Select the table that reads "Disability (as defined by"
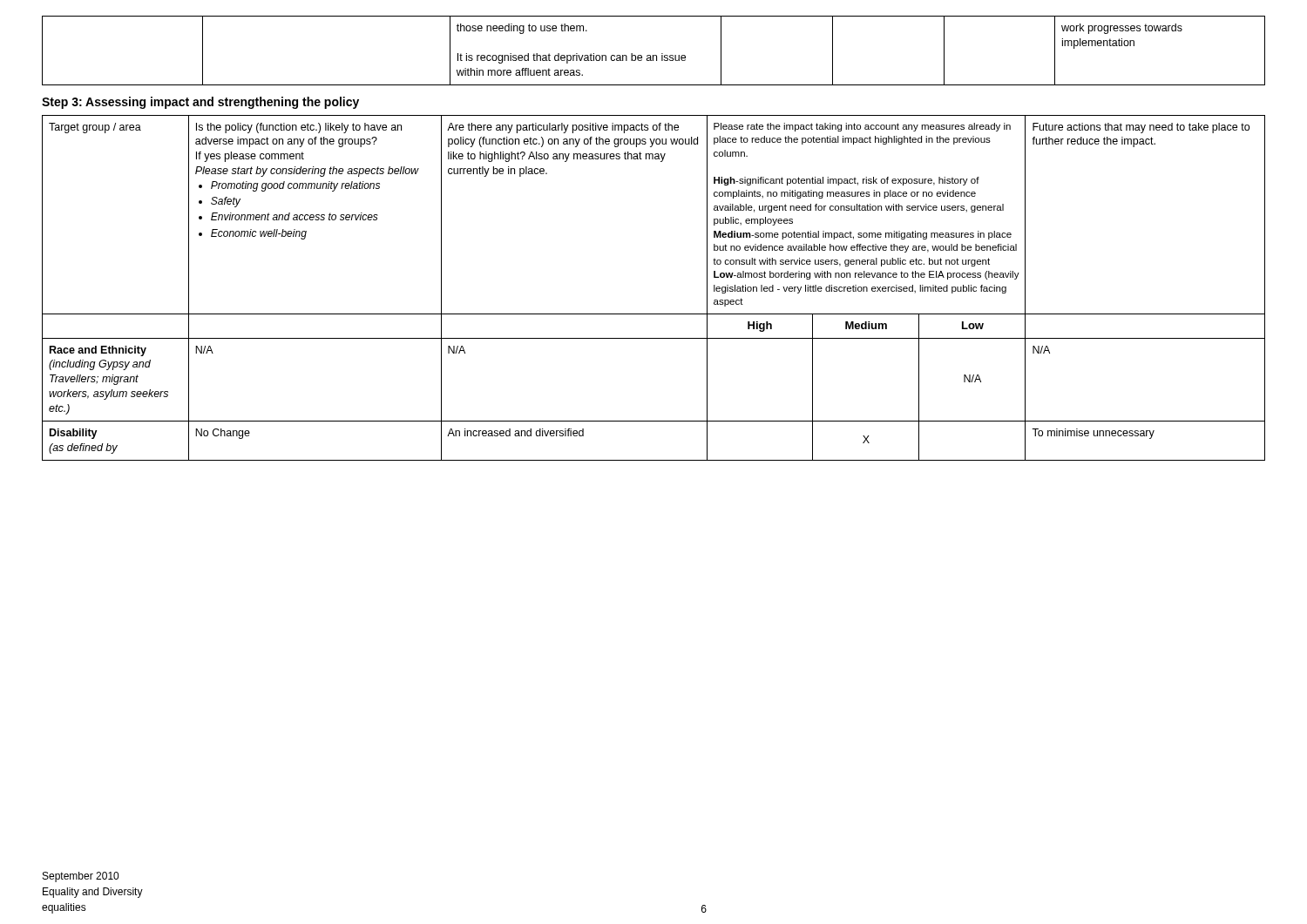 point(654,287)
